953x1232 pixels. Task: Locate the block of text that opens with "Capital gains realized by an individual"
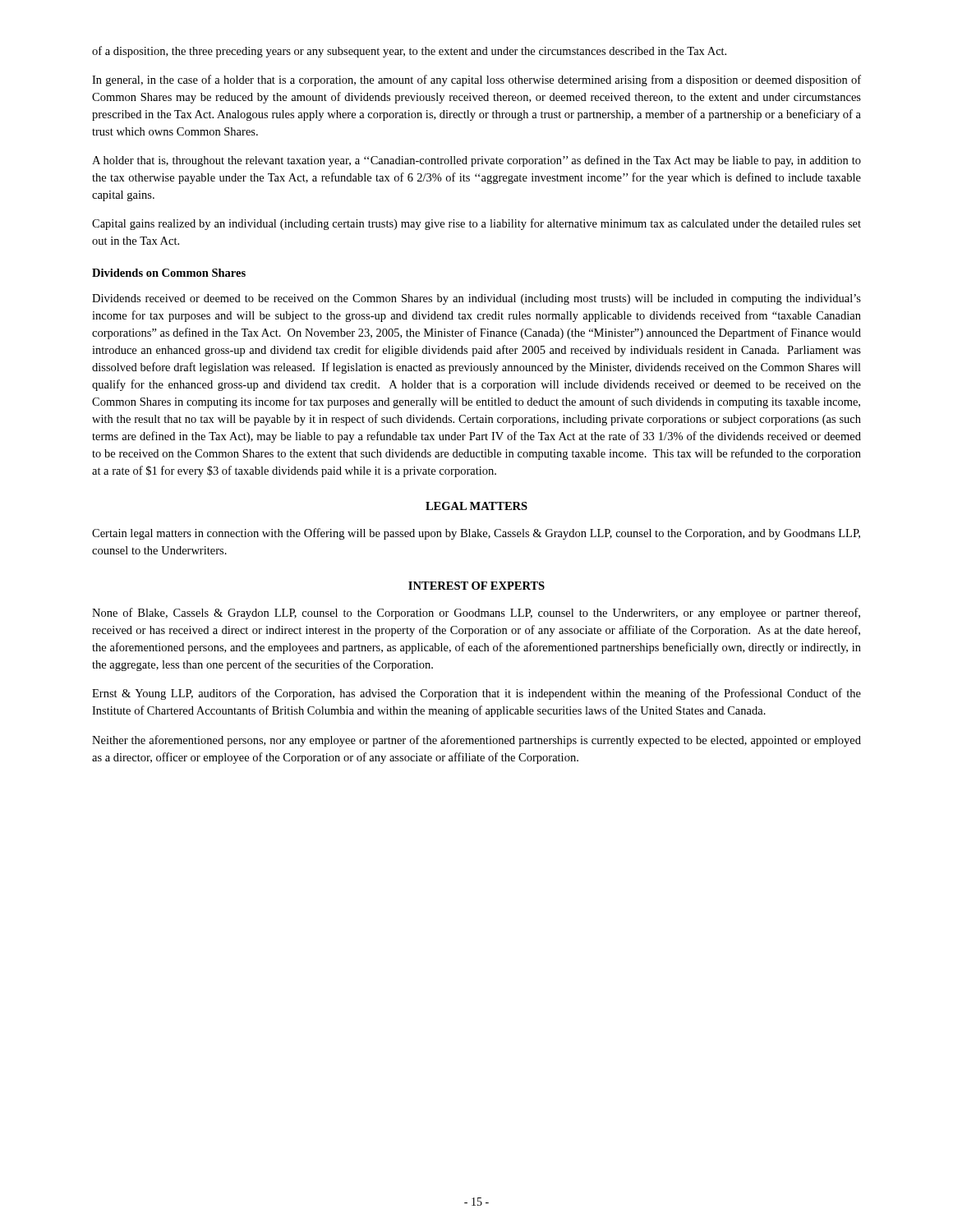(x=476, y=233)
